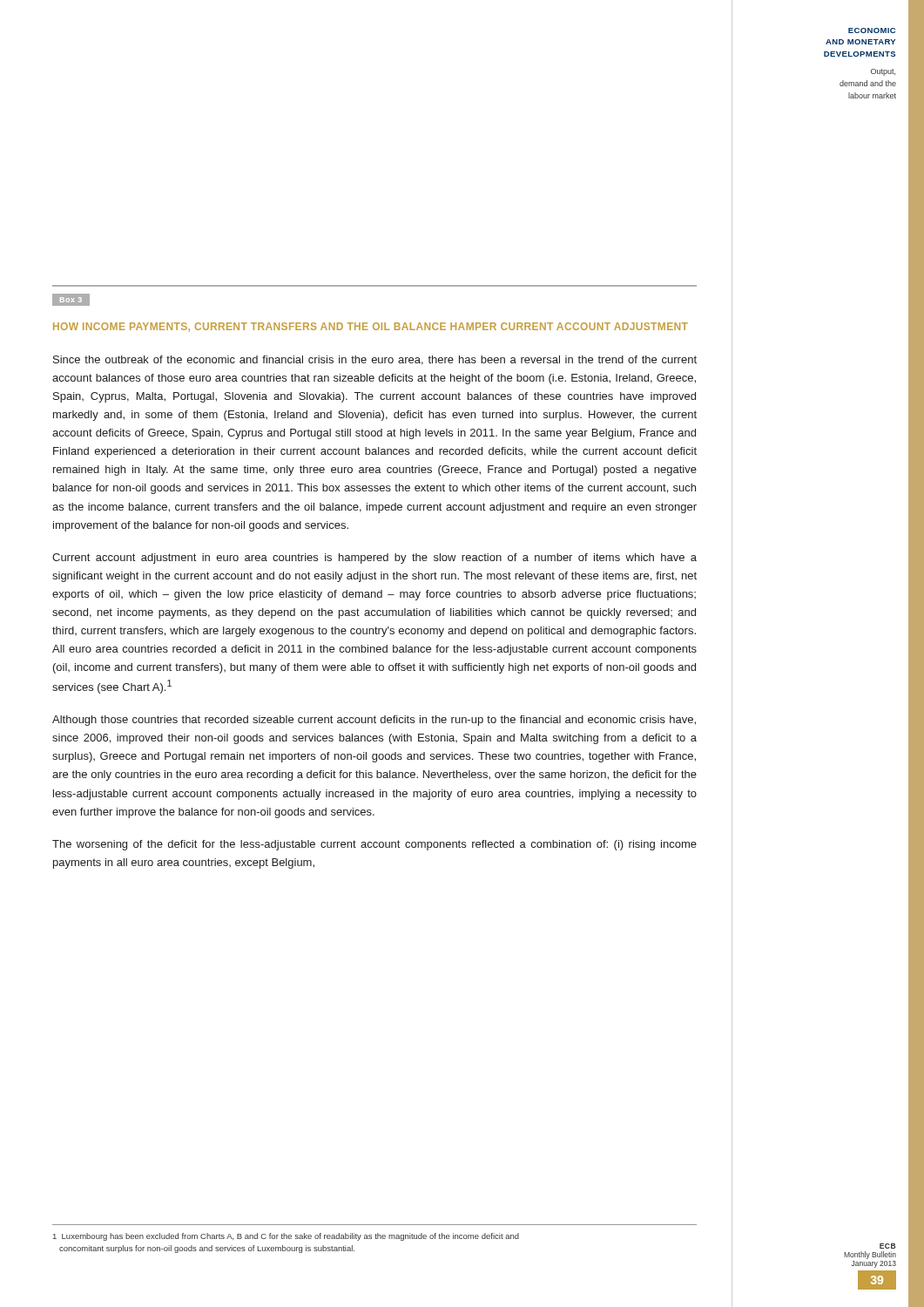Image resolution: width=924 pixels, height=1307 pixels.
Task: Select a section header
Action: [x=374, y=295]
